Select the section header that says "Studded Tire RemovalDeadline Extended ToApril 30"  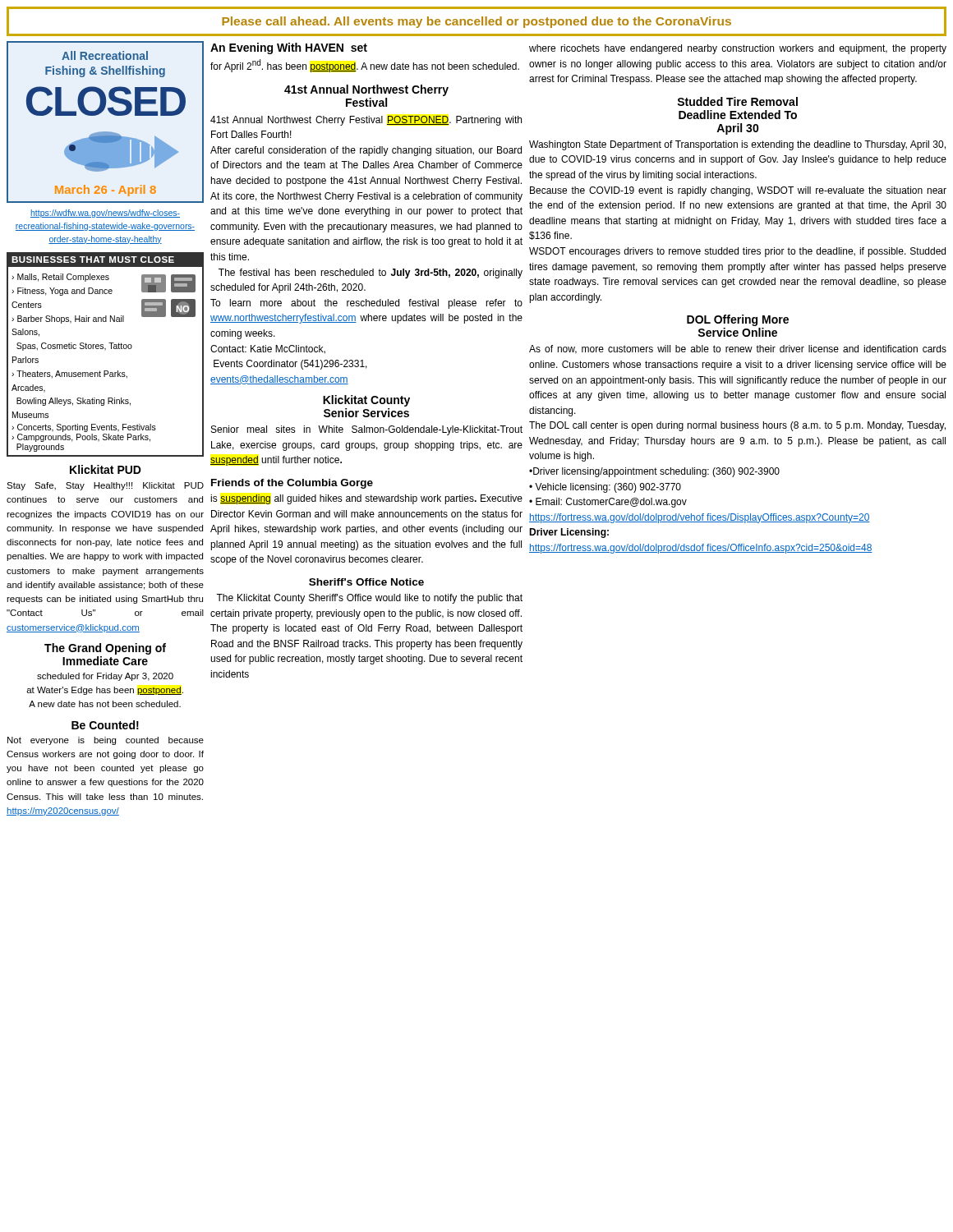coord(738,115)
